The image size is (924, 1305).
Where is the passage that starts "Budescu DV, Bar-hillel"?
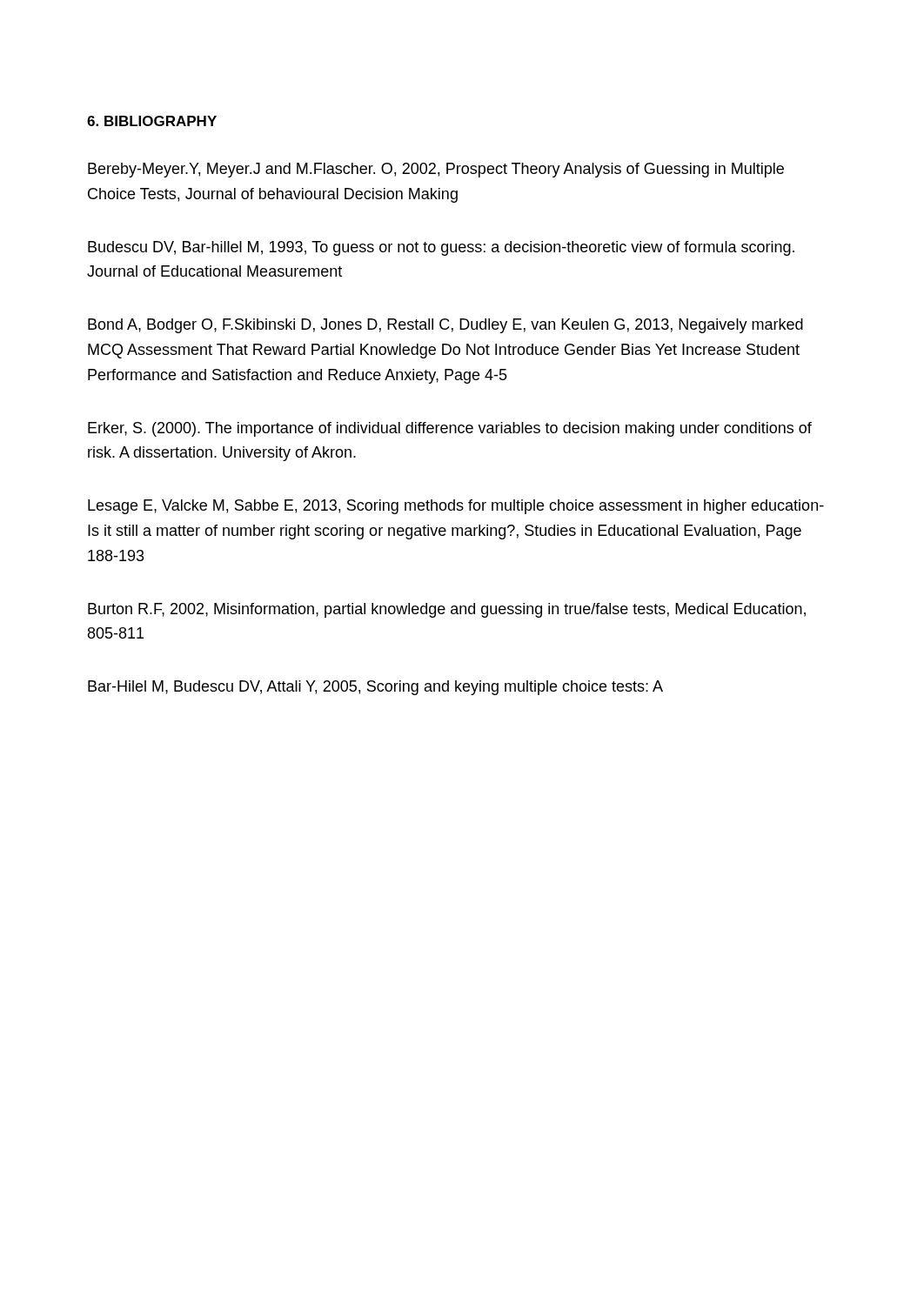coord(441,259)
